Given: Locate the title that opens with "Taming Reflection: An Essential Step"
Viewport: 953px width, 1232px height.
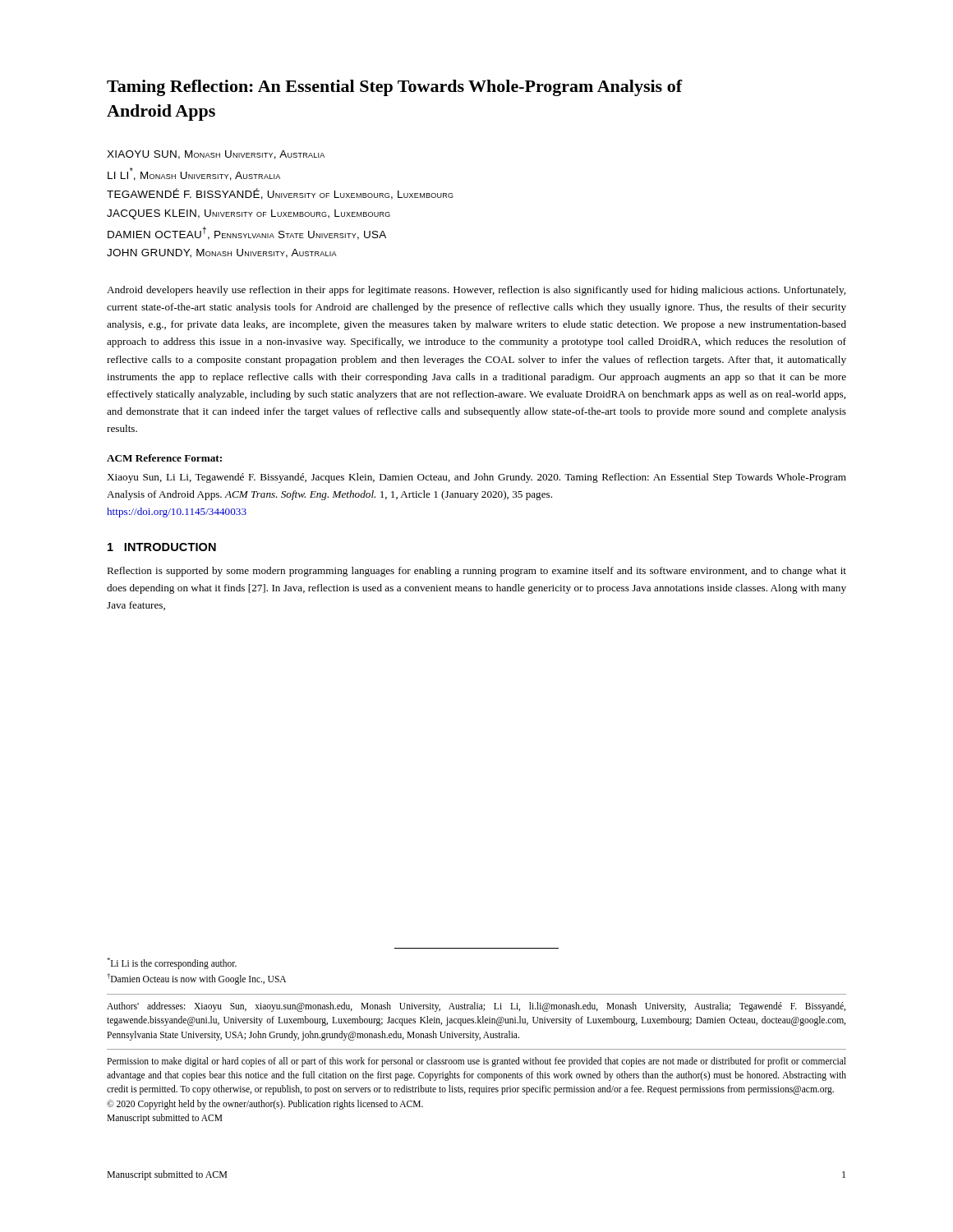Looking at the screenshot, I should [x=476, y=98].
